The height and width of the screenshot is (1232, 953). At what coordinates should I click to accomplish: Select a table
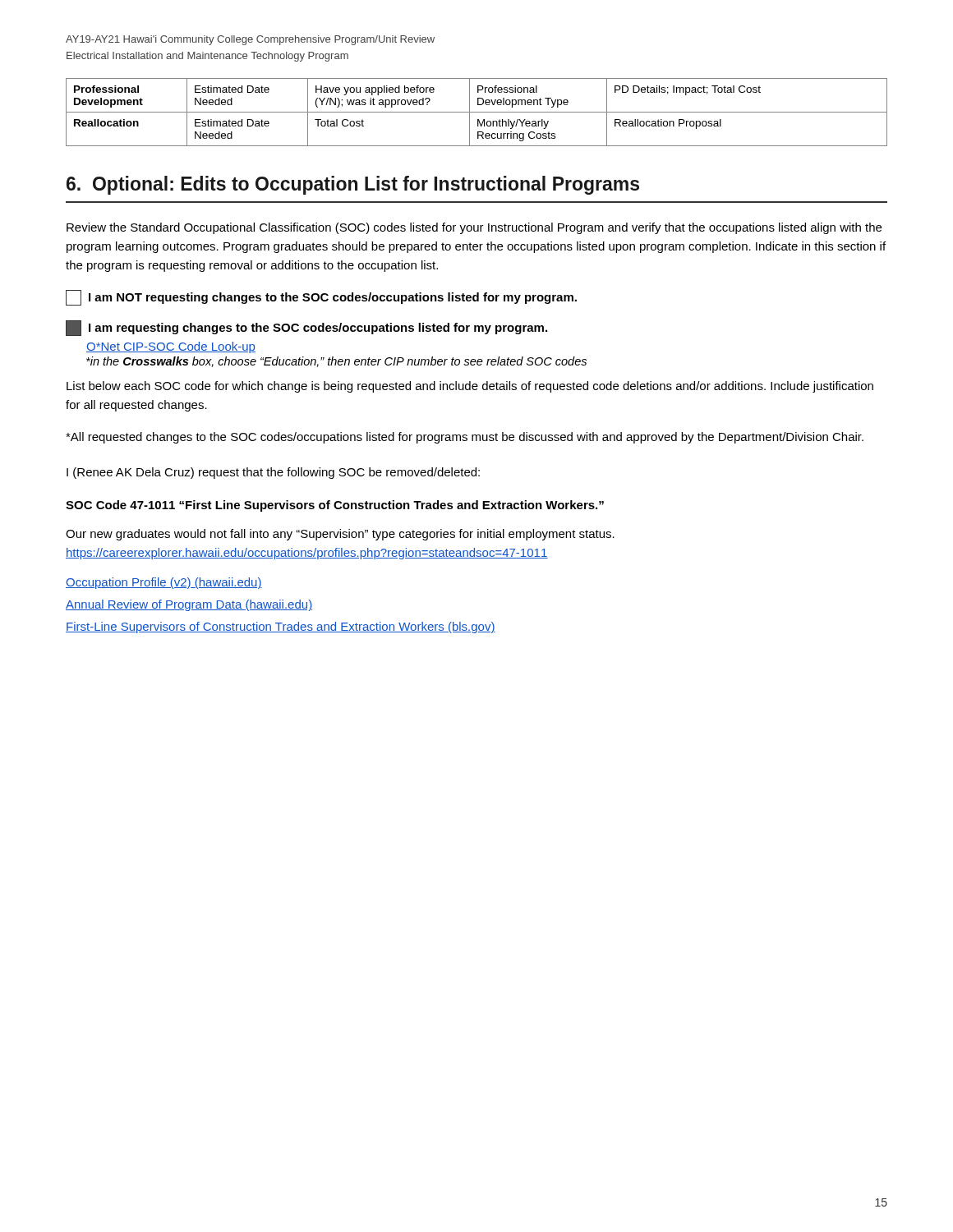(476, 112)
